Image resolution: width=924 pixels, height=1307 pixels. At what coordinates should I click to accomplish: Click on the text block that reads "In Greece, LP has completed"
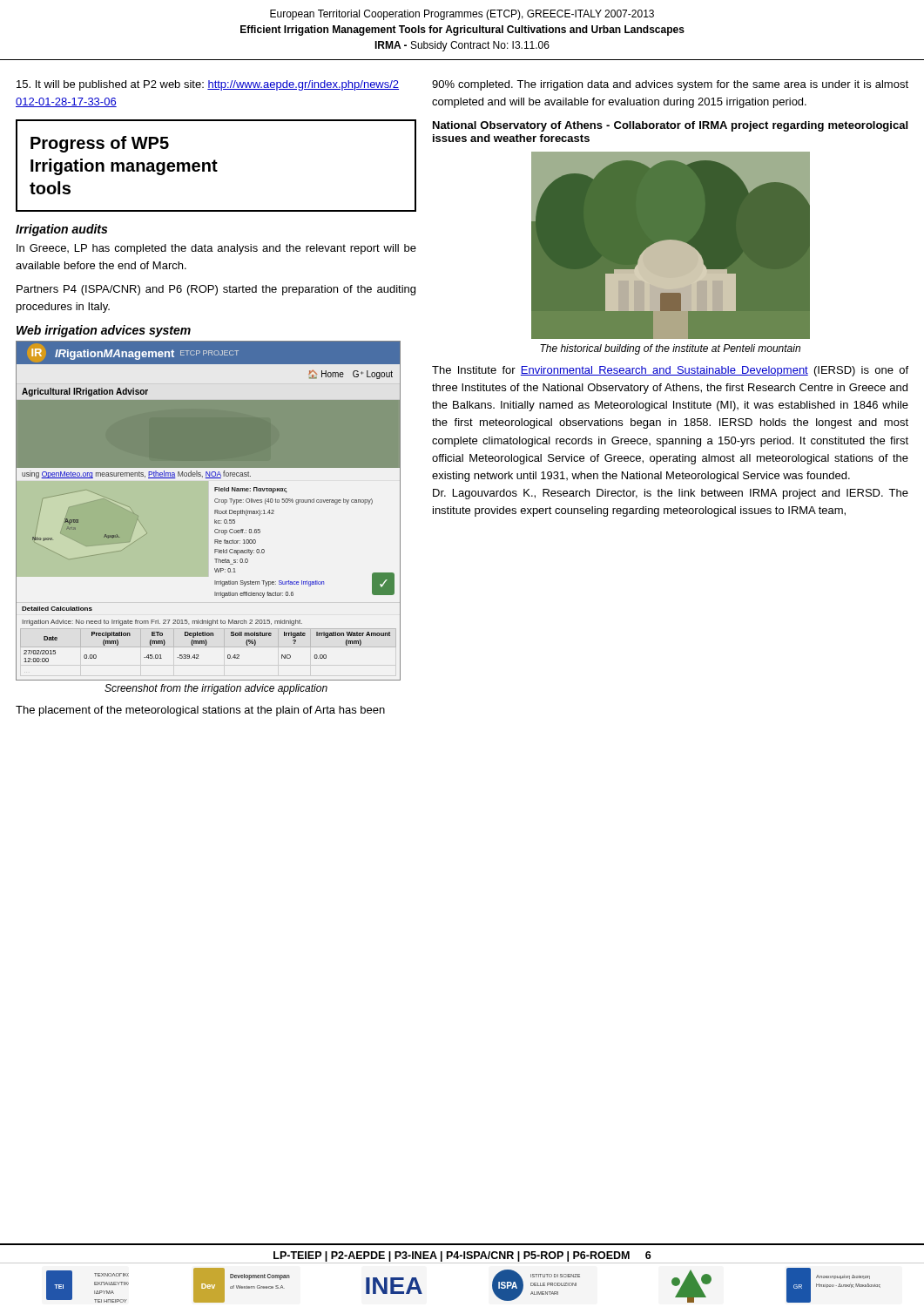pos(216,257)
